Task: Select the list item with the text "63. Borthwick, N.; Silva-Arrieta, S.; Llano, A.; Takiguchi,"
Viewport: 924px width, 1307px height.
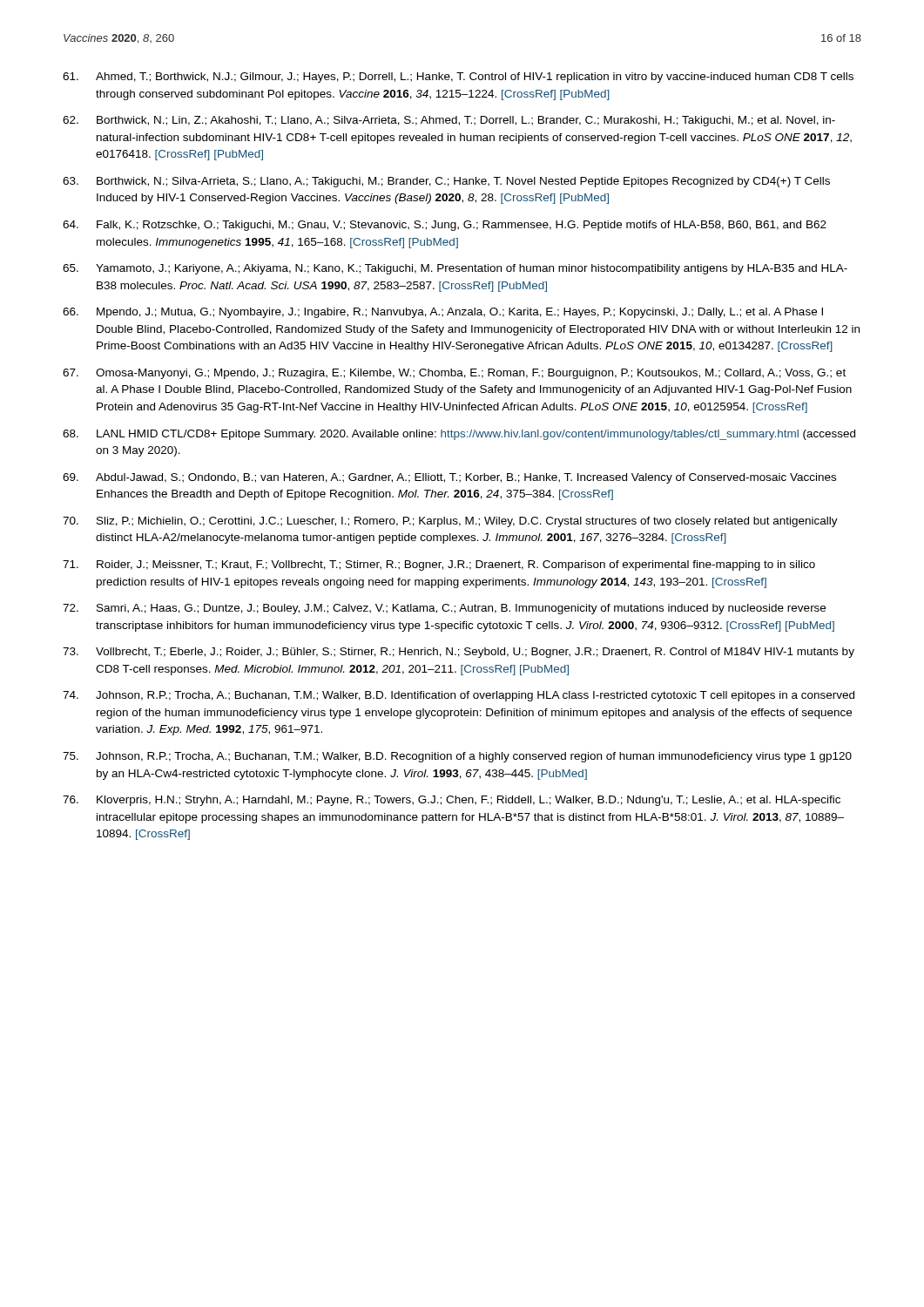Action: pyautogui.click(x=462, y=189)
